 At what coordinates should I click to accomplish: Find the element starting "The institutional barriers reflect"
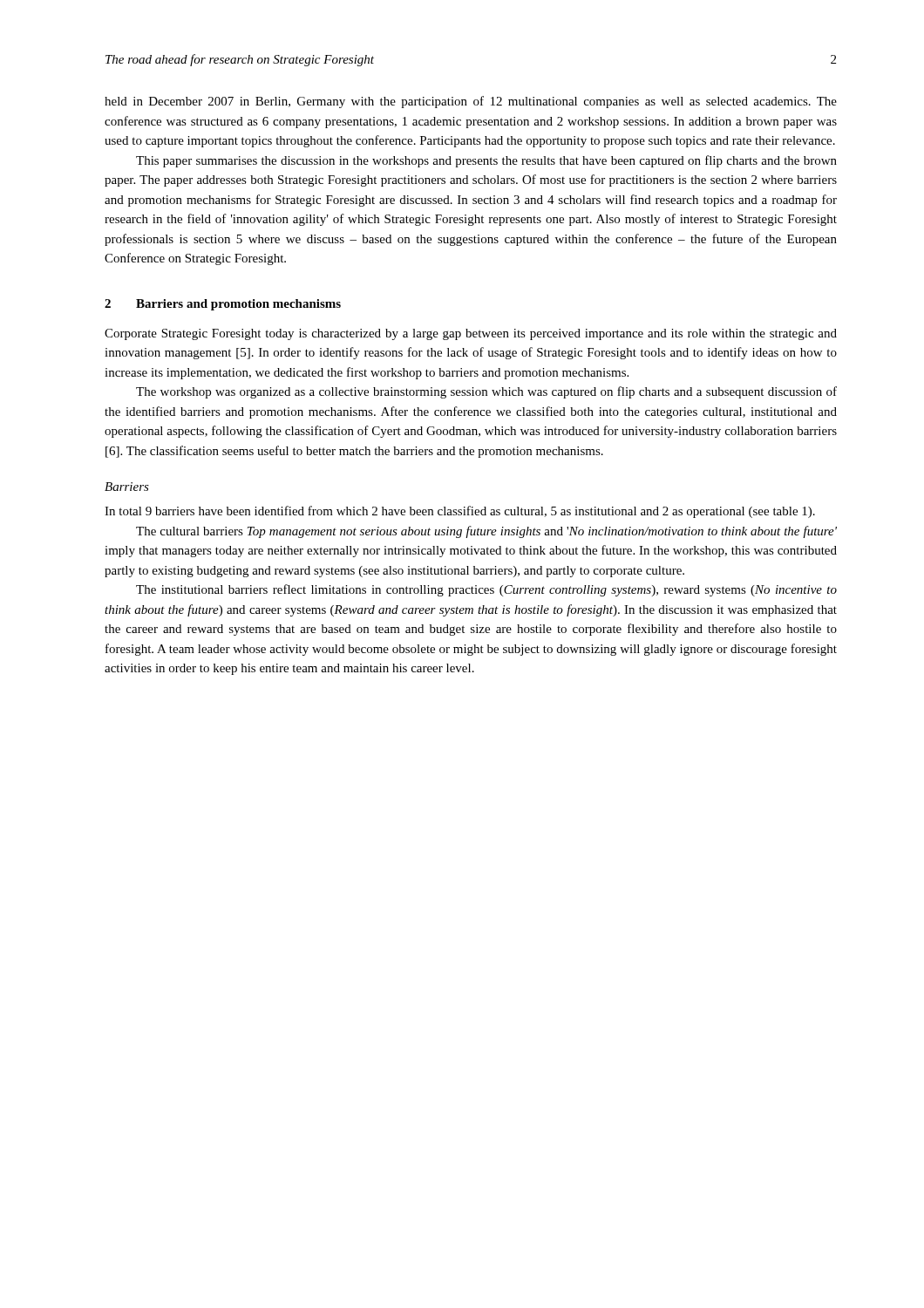tap(471, 629)
